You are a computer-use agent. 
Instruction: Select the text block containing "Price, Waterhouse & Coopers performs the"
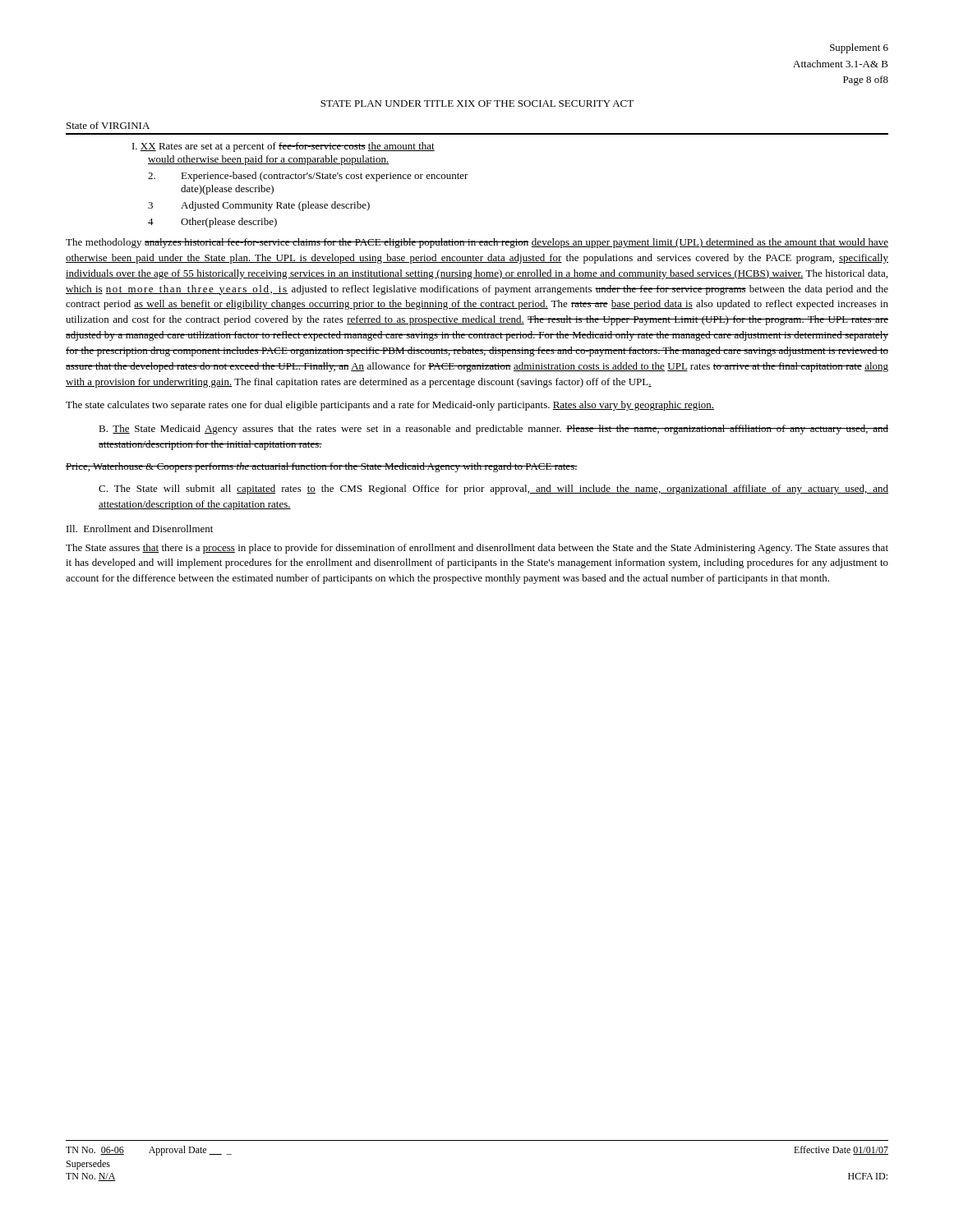[321, 466]
